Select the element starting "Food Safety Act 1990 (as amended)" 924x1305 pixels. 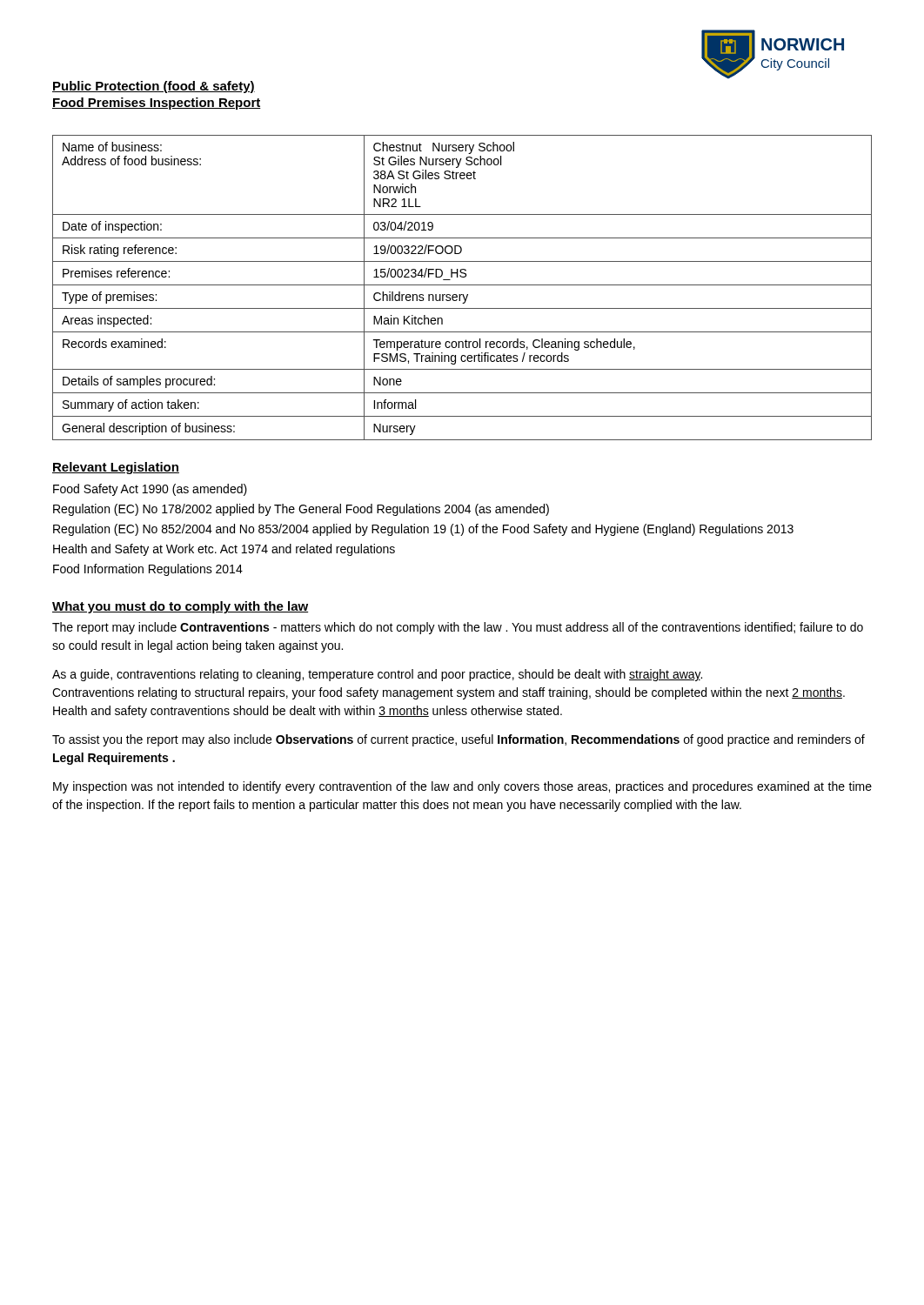150,489
